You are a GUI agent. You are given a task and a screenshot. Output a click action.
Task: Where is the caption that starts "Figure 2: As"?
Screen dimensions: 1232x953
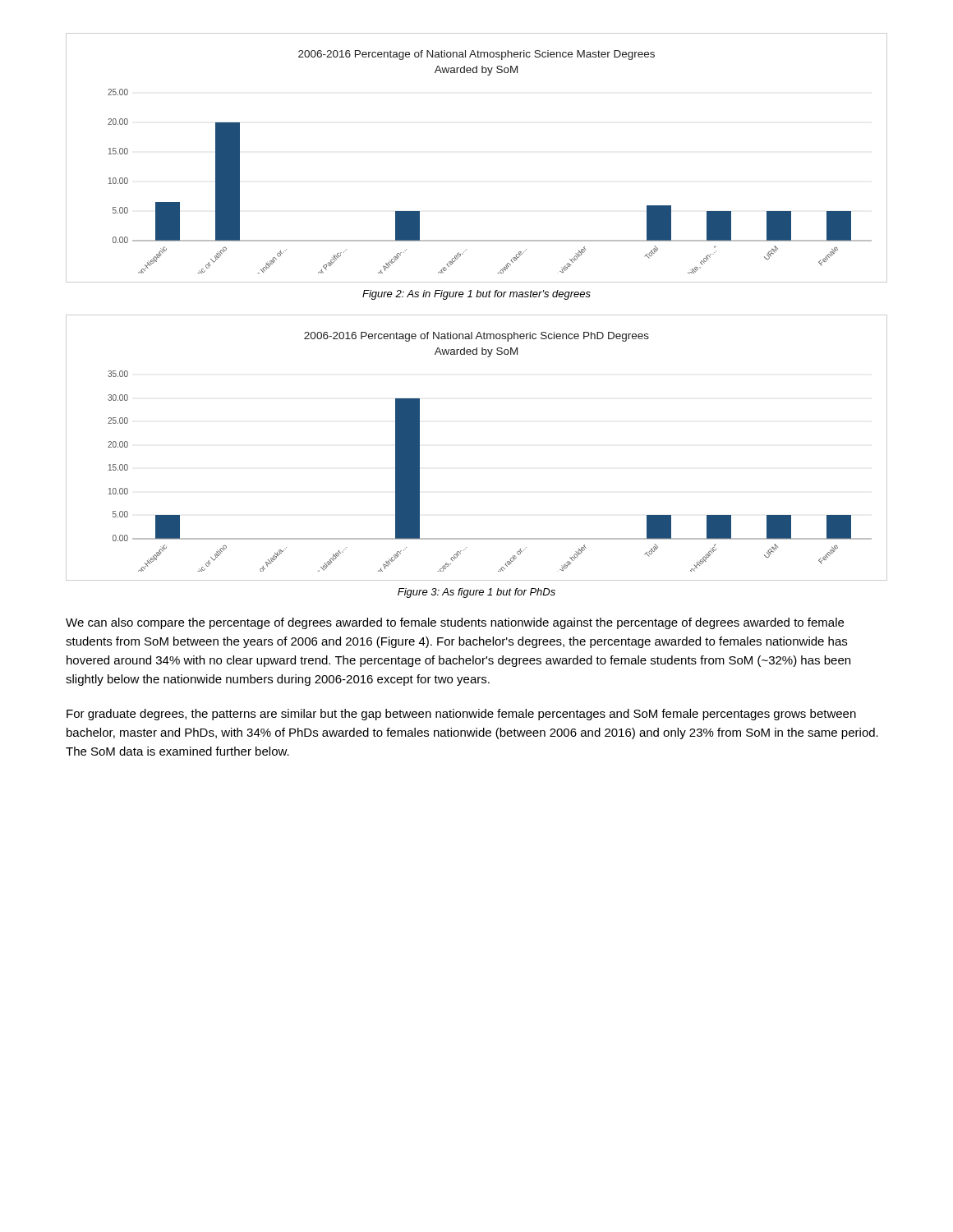476,293
